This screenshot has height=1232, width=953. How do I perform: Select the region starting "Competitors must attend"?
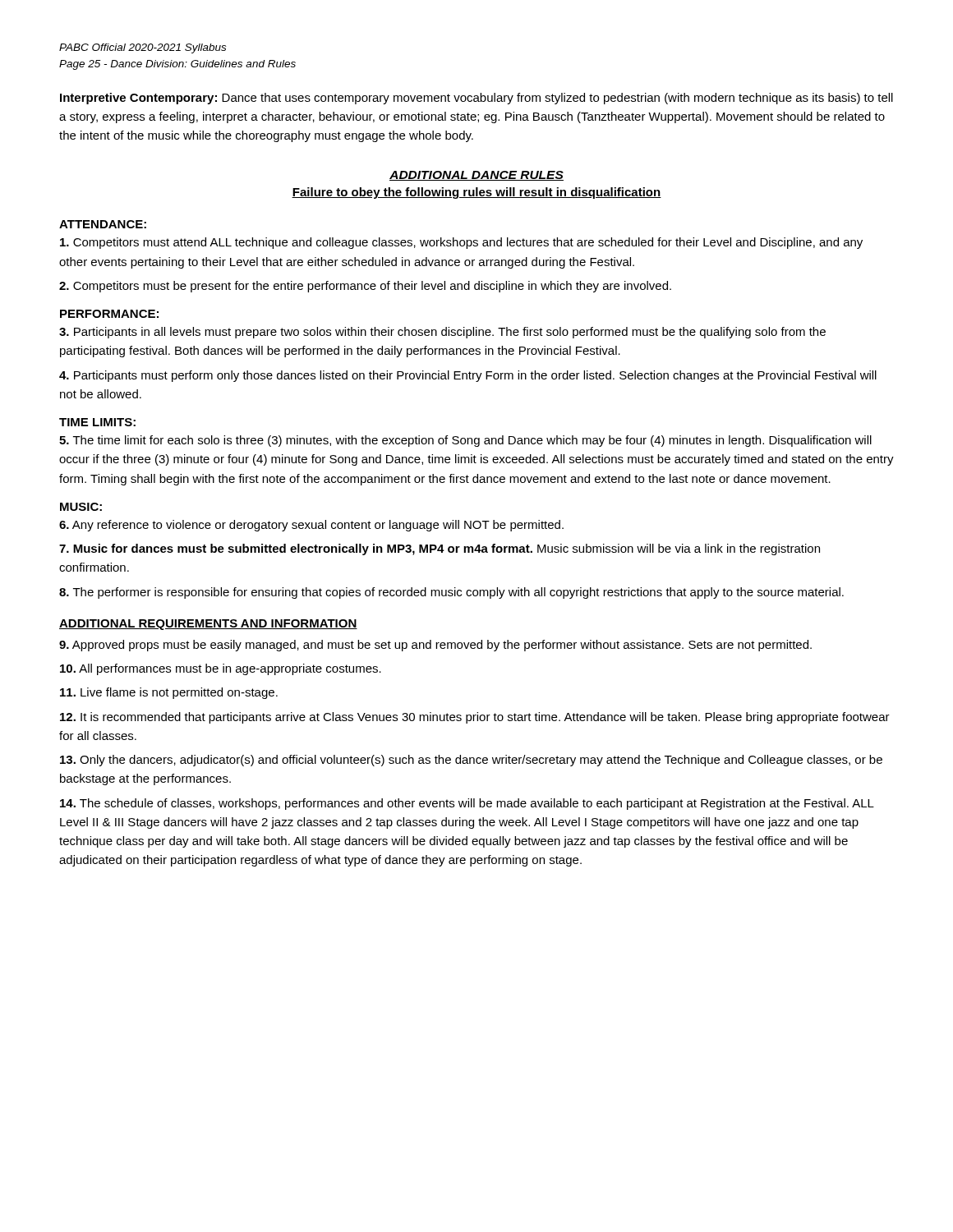click(461, 252)
